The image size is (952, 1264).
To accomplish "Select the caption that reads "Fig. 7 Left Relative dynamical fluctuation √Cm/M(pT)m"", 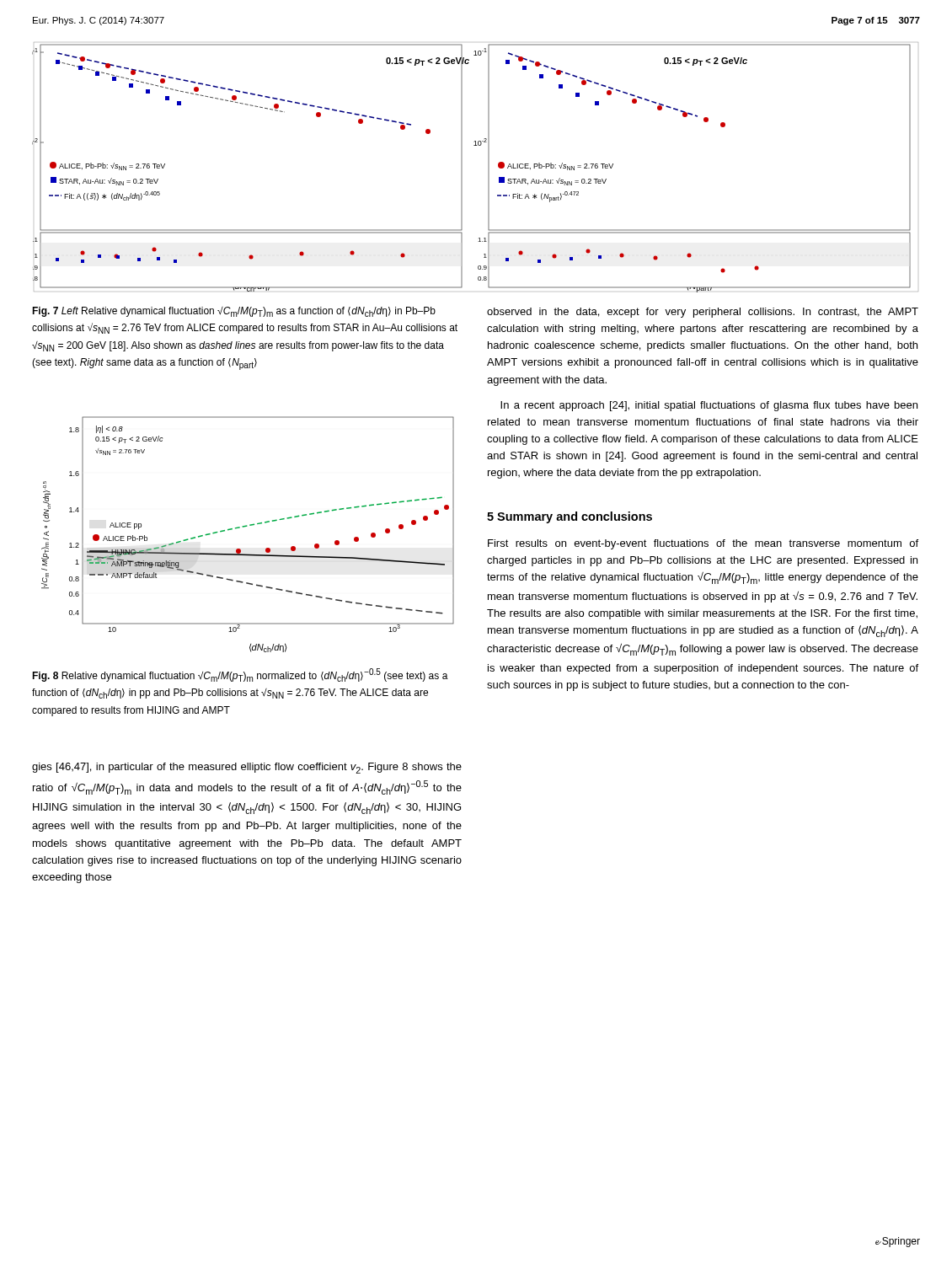I will click(x=245, y=338).
